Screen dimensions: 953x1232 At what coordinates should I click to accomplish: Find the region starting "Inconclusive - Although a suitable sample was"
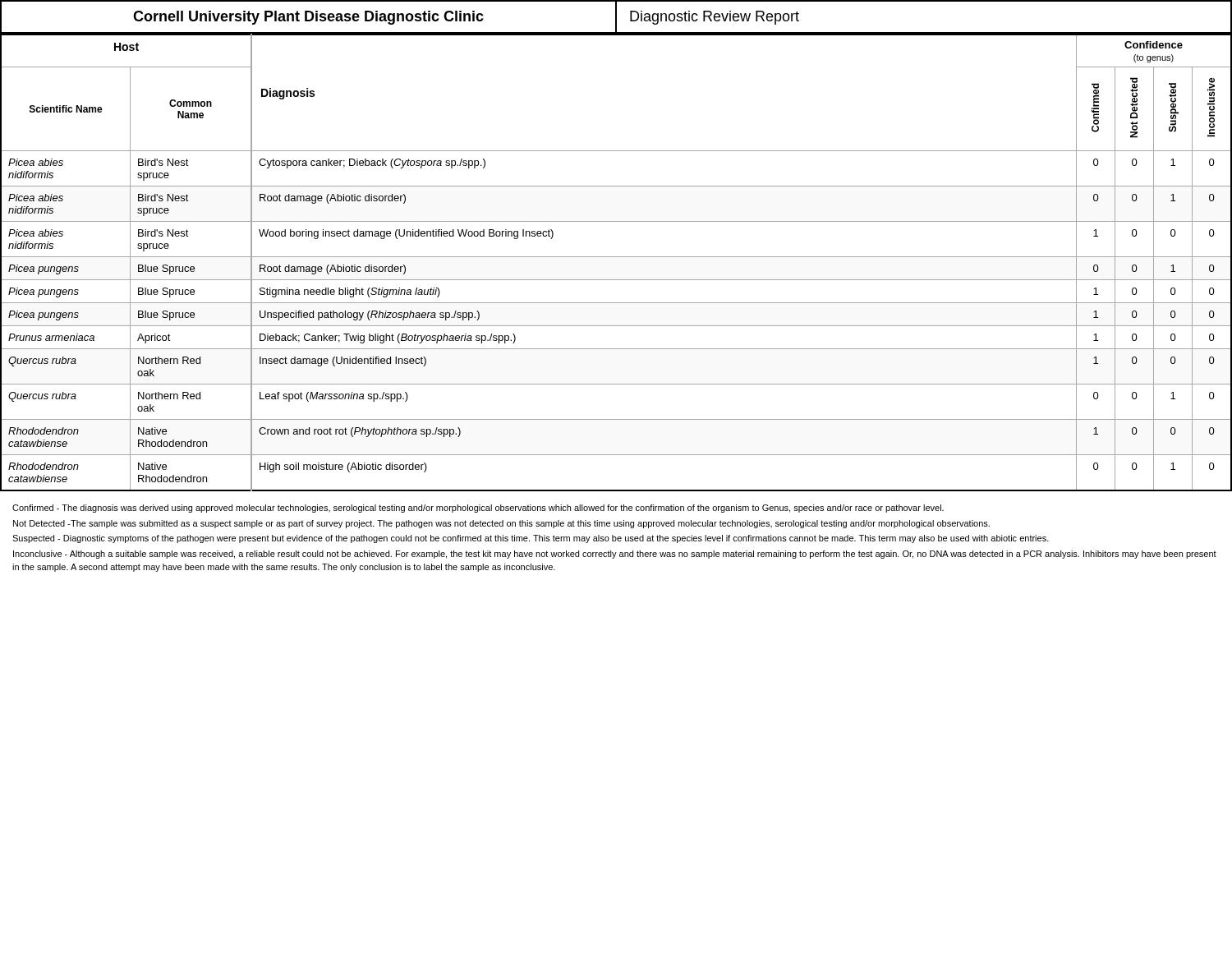[616, 560]
